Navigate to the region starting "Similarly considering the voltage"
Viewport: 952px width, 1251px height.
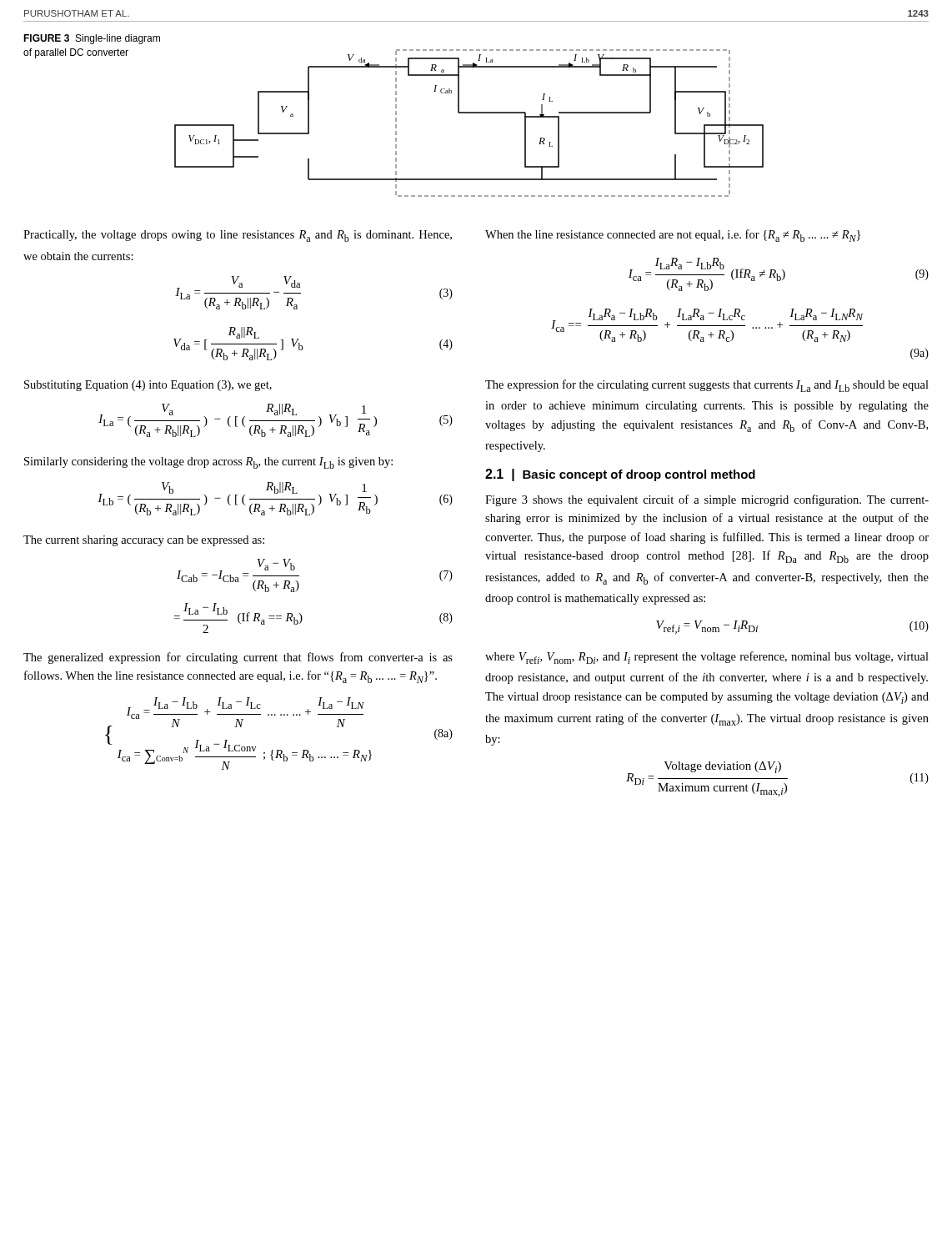pyautogui.click(x=209, y=462)
